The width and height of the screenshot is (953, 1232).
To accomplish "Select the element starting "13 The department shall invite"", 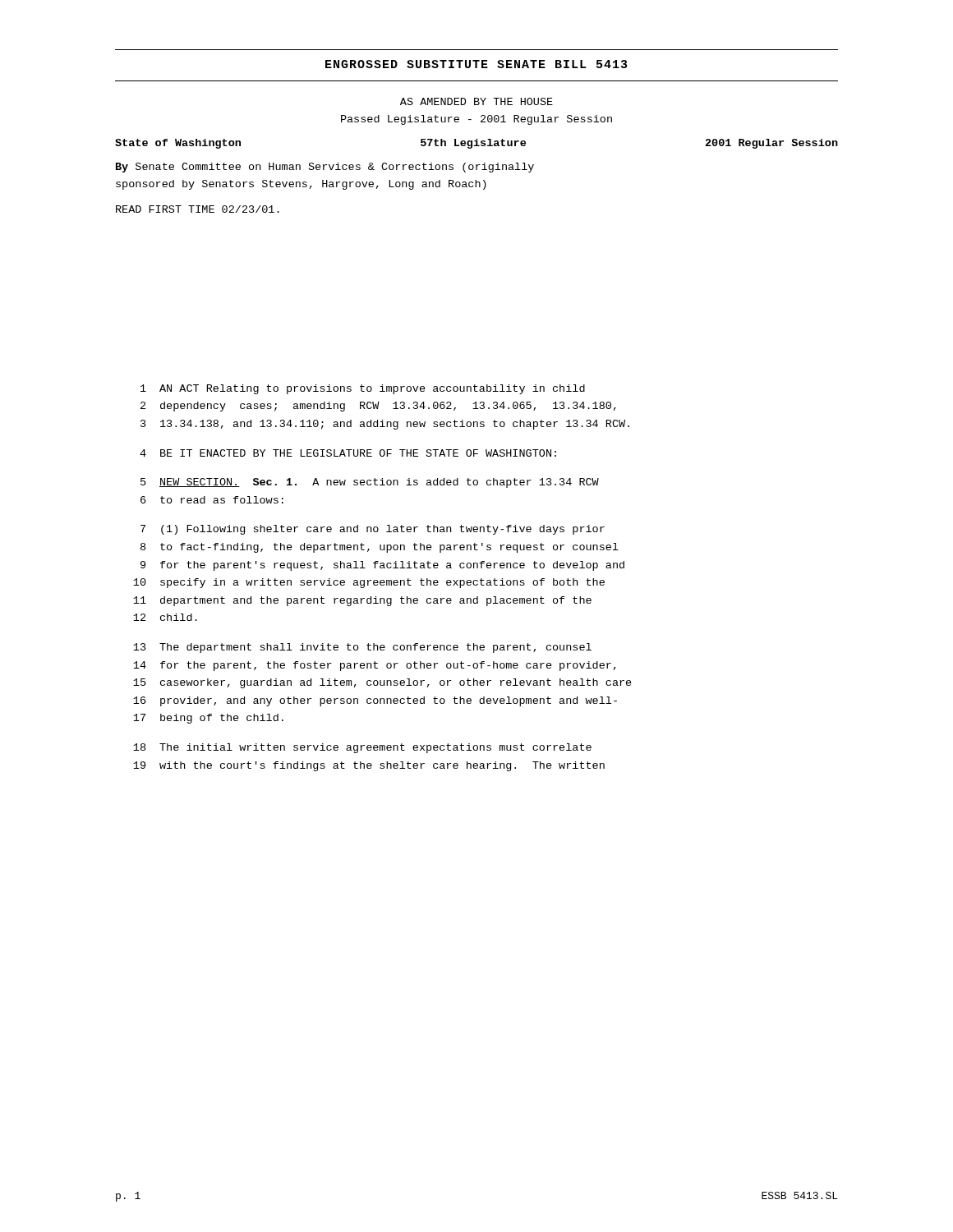I will 476,648.
